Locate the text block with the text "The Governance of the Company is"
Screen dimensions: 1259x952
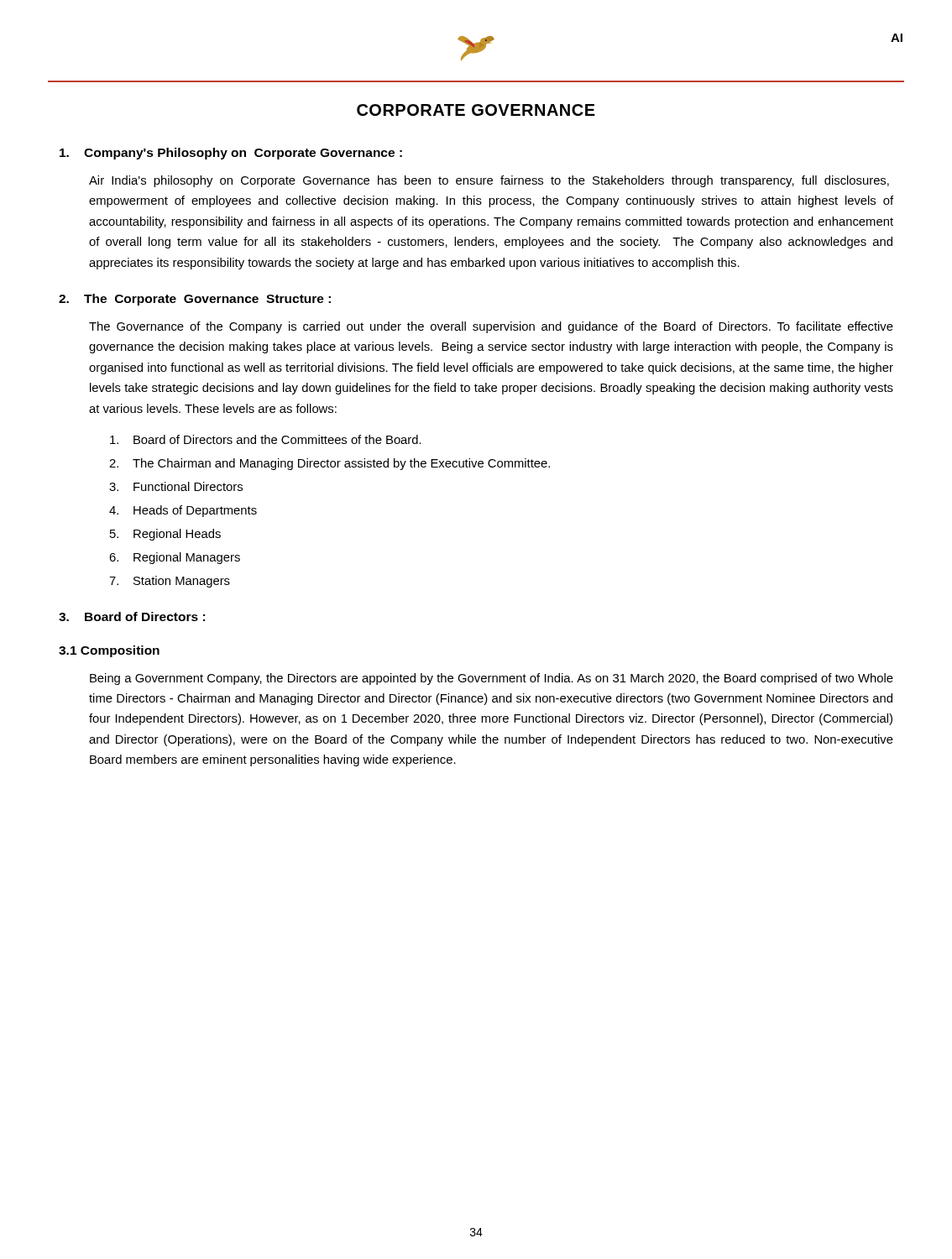[491, 368]
